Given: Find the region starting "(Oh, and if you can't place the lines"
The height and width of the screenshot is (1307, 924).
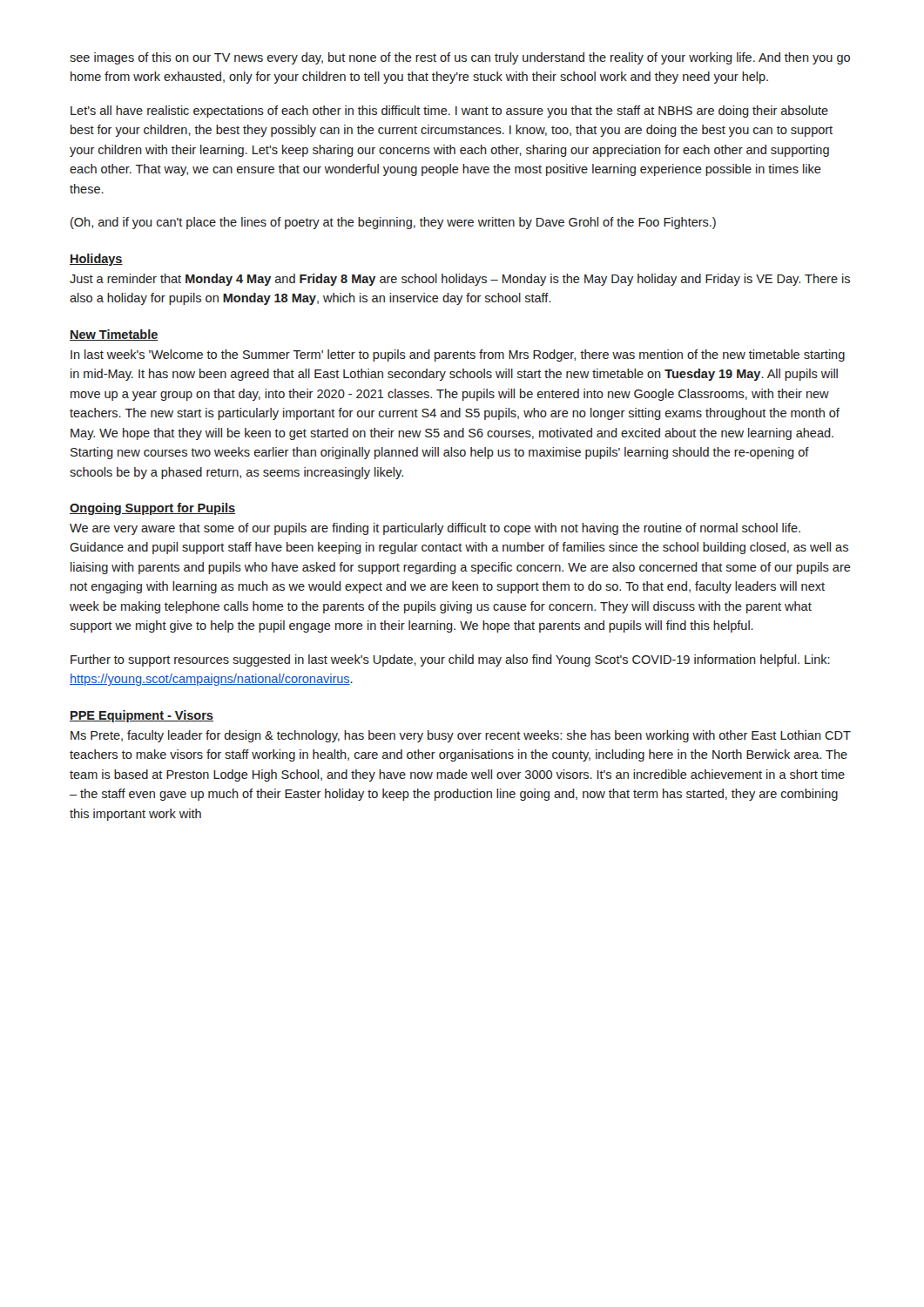Looking at the screenshot, I should tap(393, 222).
